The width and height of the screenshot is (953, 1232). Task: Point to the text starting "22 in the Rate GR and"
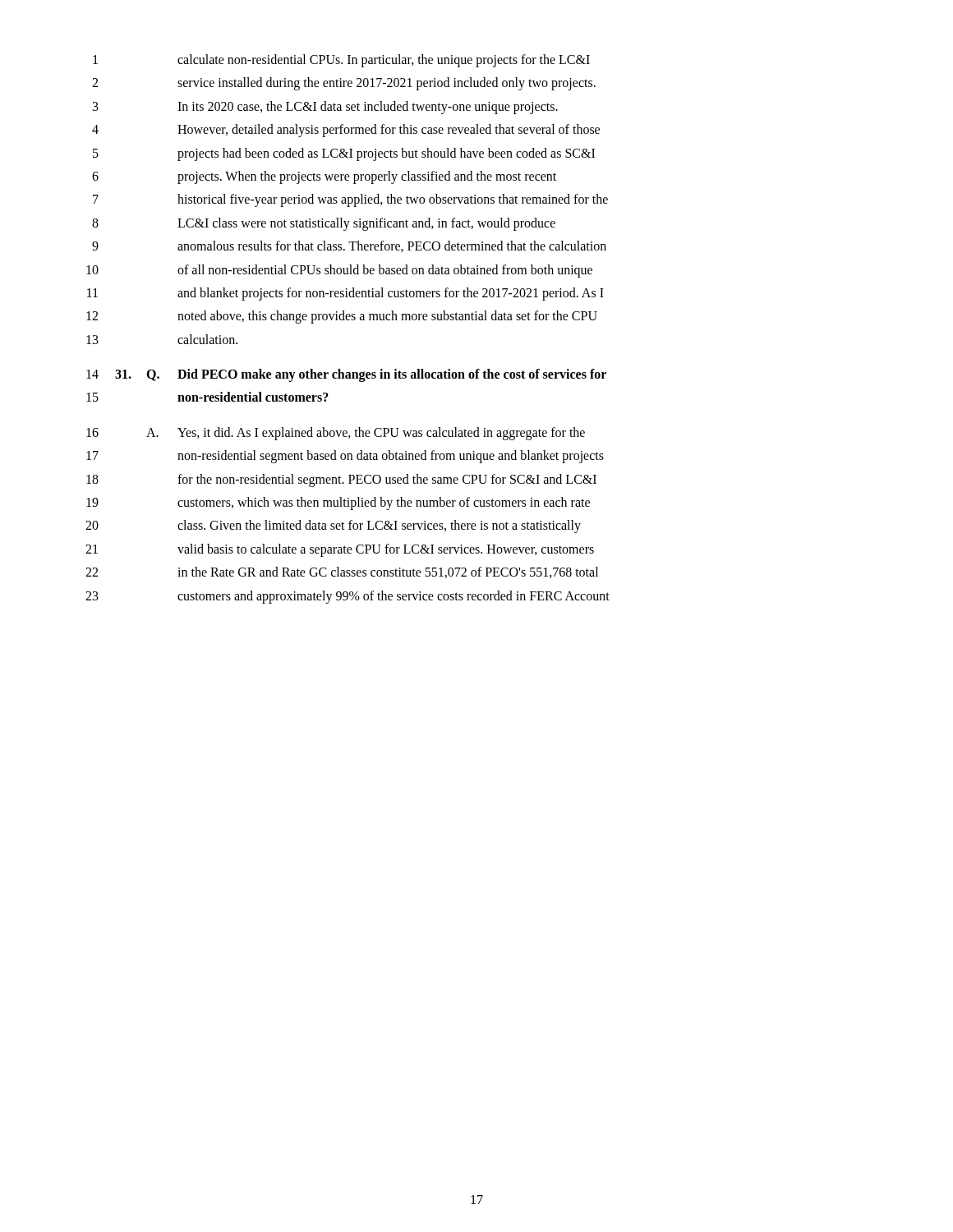tap(476, 573)
